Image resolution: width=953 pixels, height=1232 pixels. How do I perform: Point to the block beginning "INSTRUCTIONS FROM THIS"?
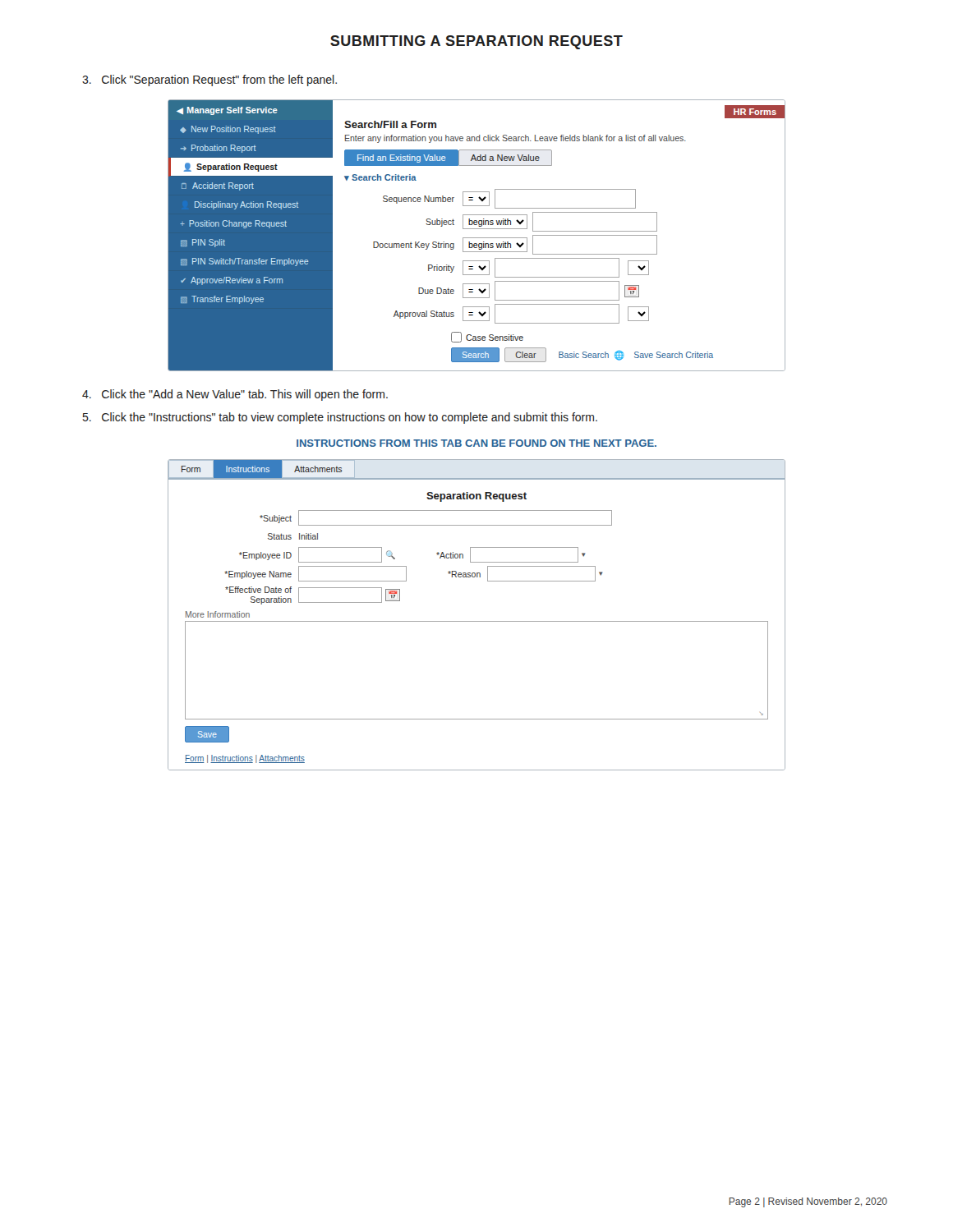[x=476, y=443]
